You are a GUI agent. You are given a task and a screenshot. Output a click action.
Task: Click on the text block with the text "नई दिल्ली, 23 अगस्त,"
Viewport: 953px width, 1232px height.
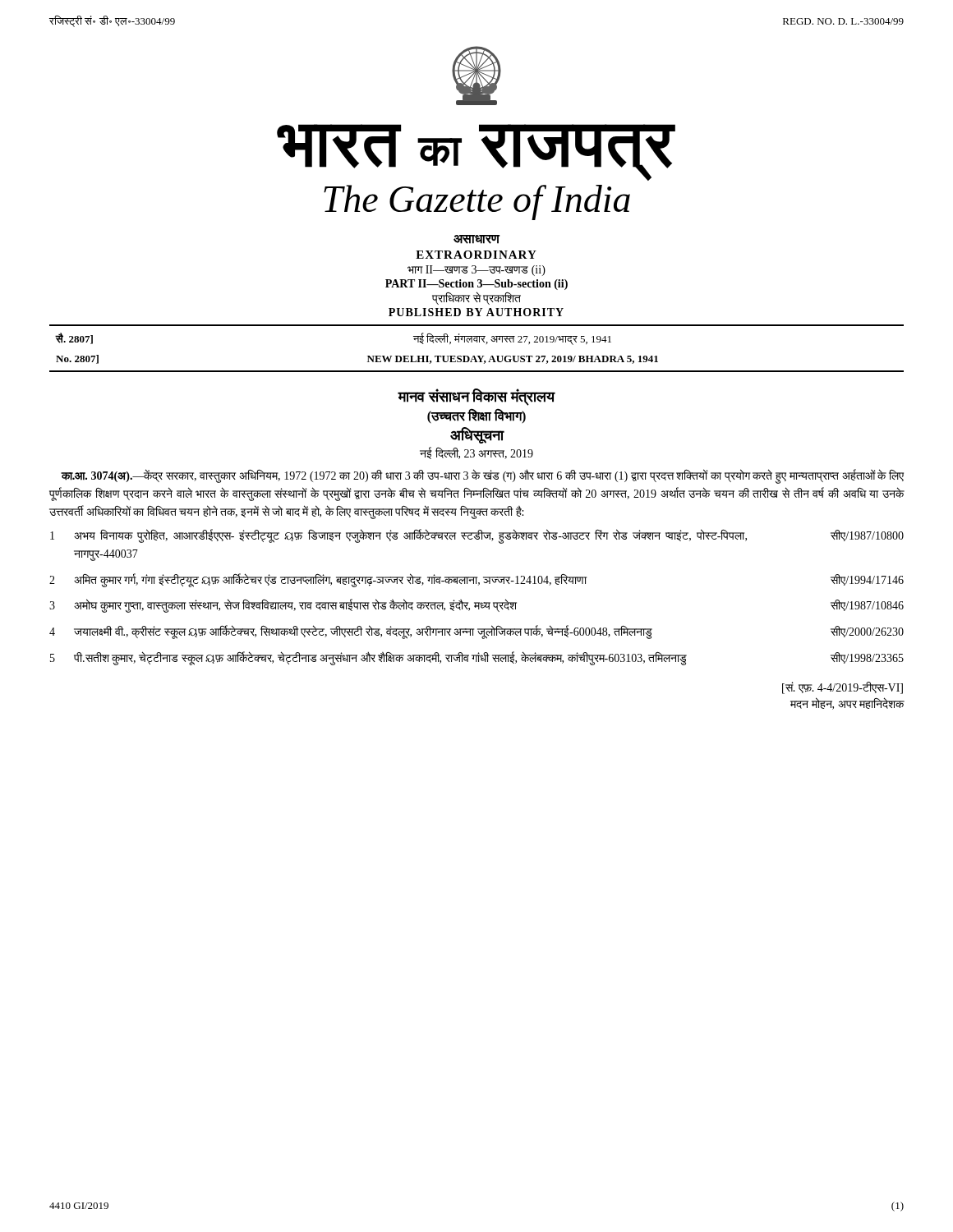pyautogui.click(x=476, y=454)
